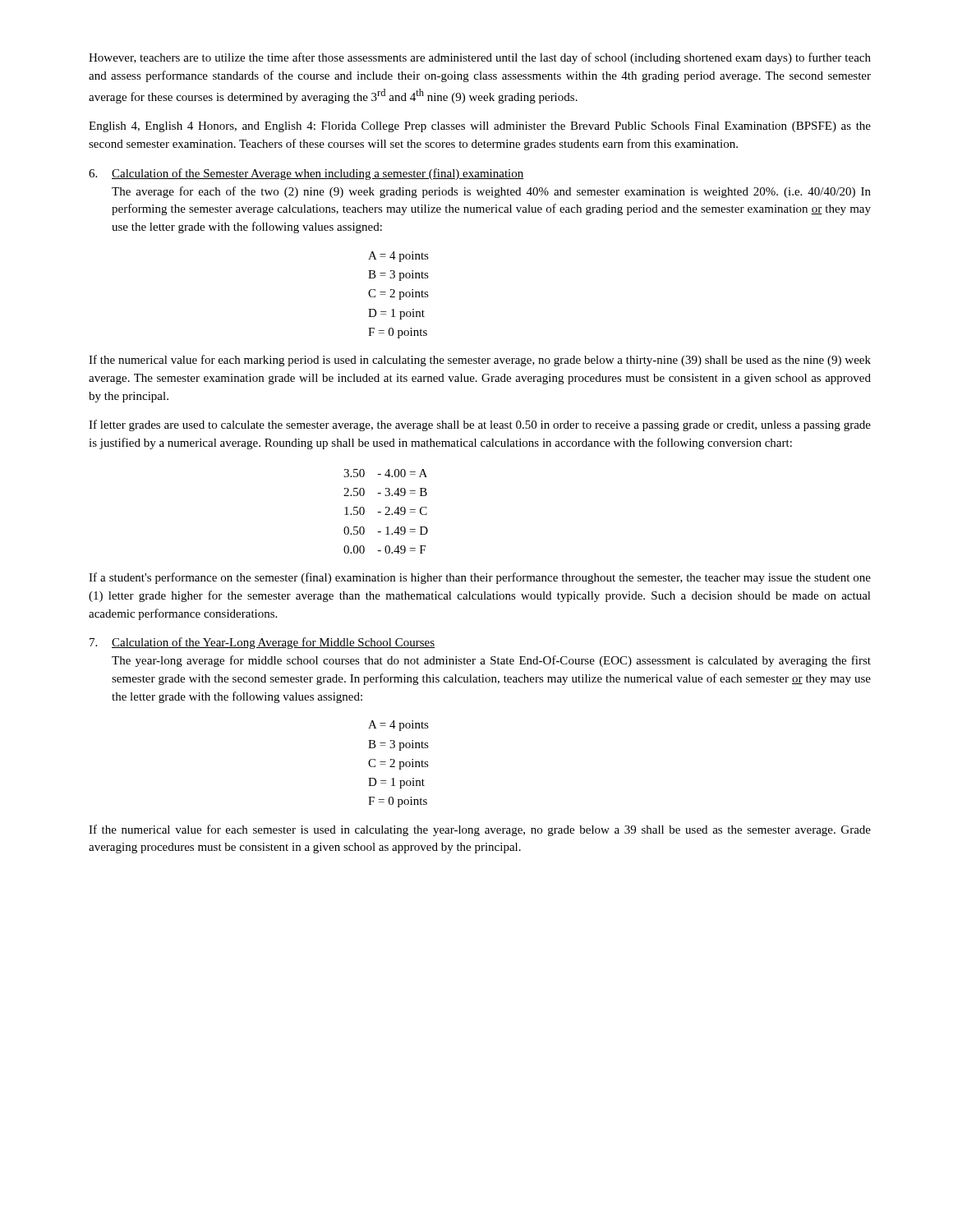Screen dimensions: 1232x953
Task: Find the text block starting "However, teachers are to utilize"
Action: (480, 77)
